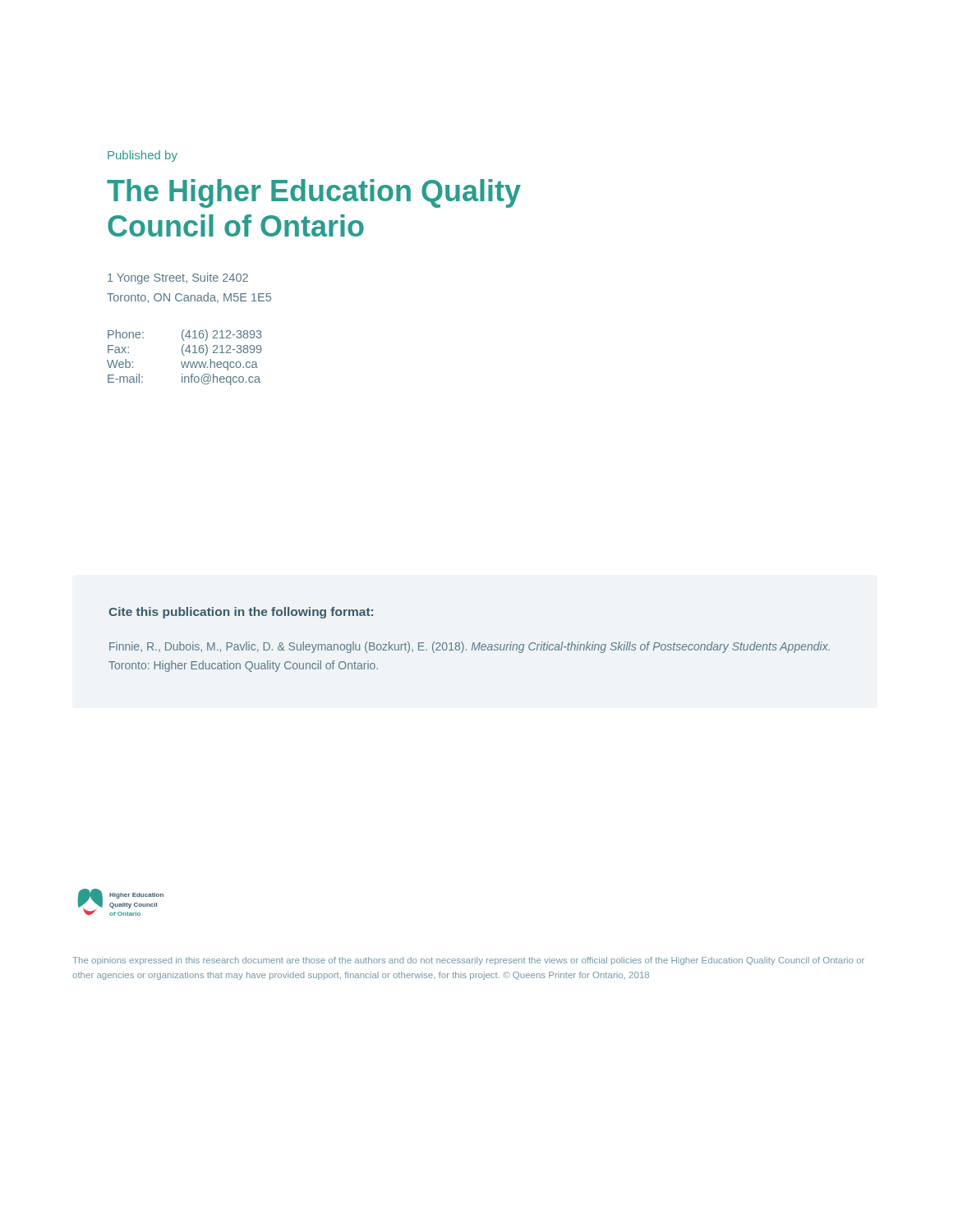Click on the logo

point(138,903)
